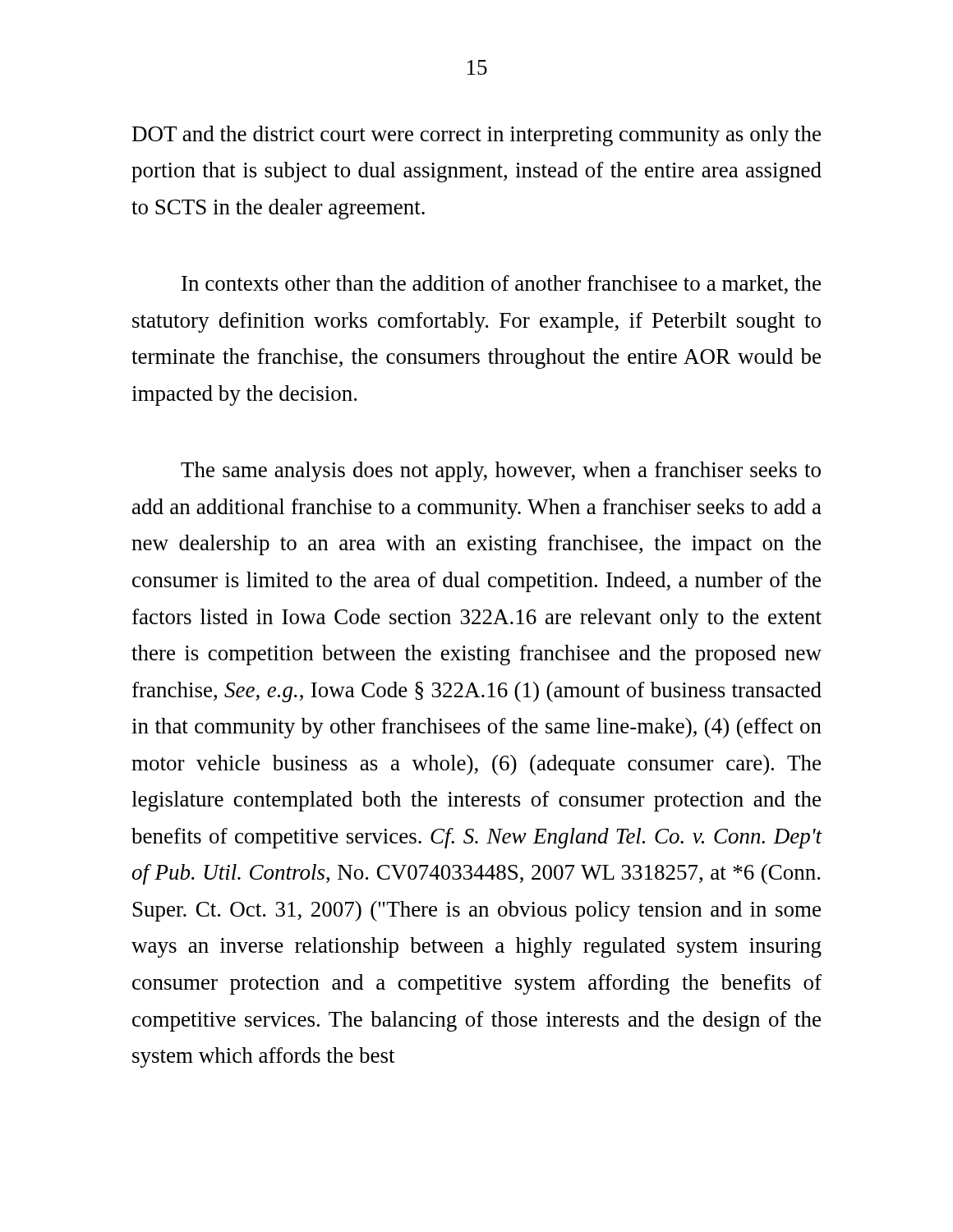Click the passage that begins "The same analysis does not apply, however,"

click(476, 763)
